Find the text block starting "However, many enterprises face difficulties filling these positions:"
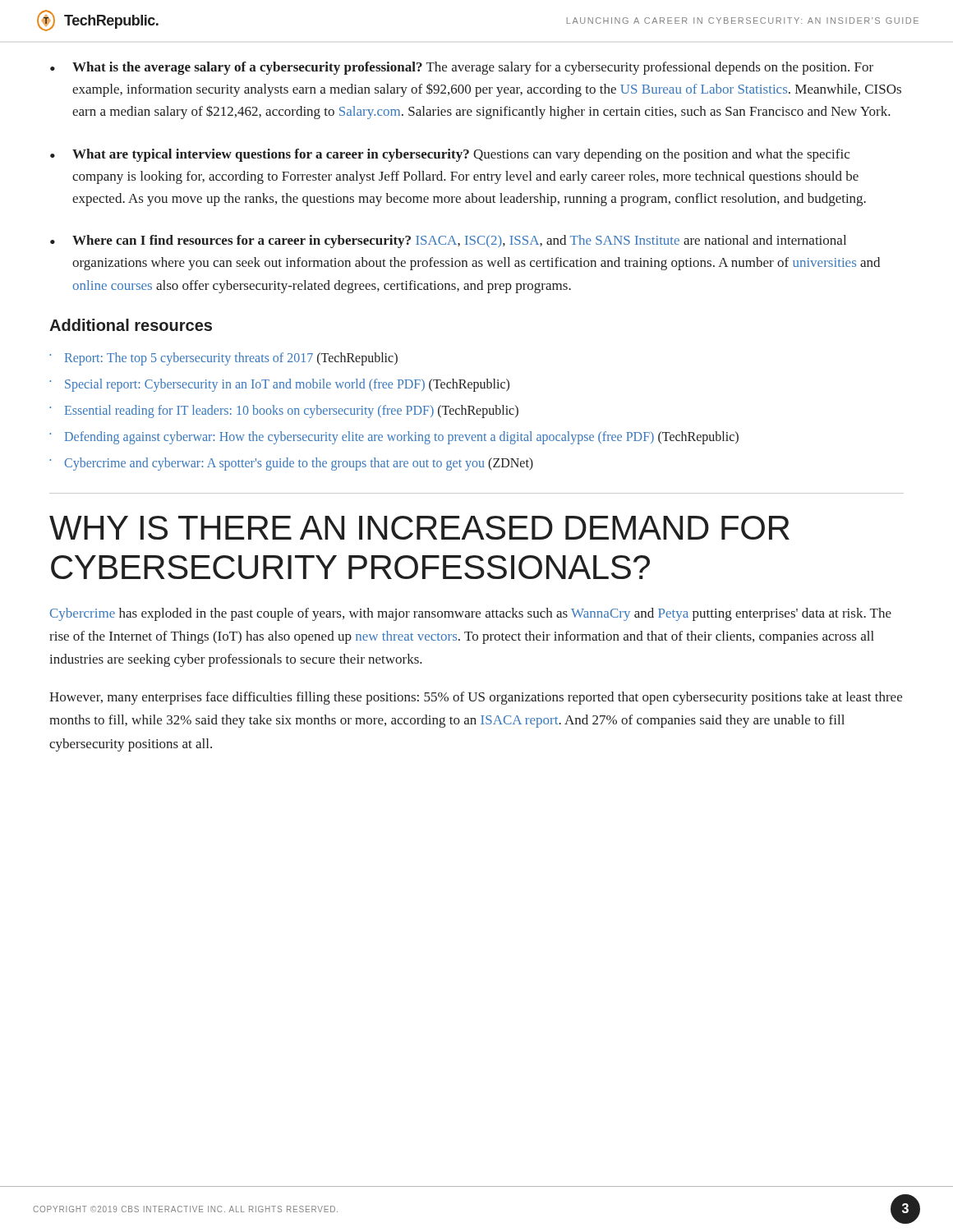This screenshot has height=1232, width=953. pyautogui.click(x=476, y=720)
